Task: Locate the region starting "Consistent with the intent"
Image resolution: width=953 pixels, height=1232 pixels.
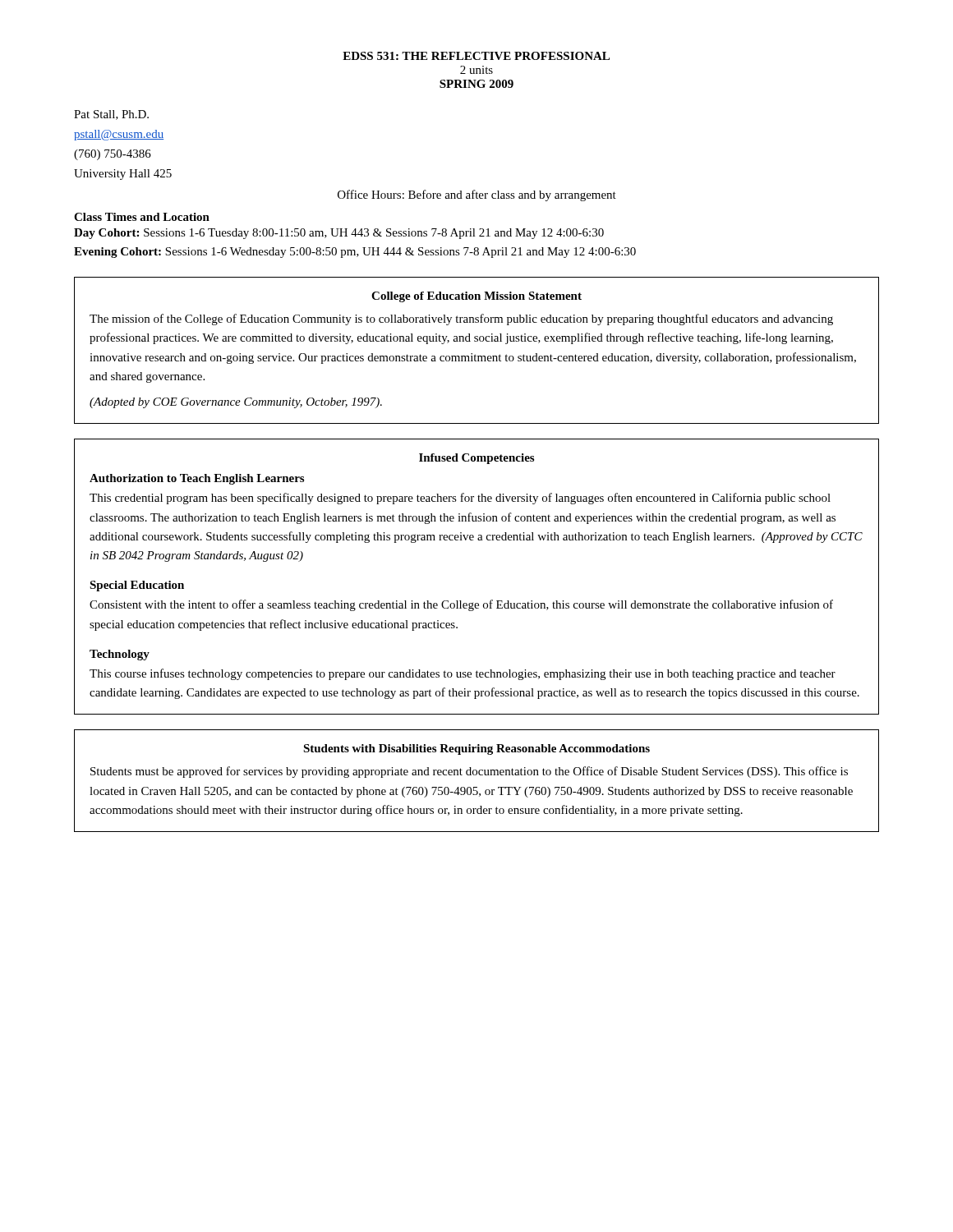Action: [x=461, y=614]
